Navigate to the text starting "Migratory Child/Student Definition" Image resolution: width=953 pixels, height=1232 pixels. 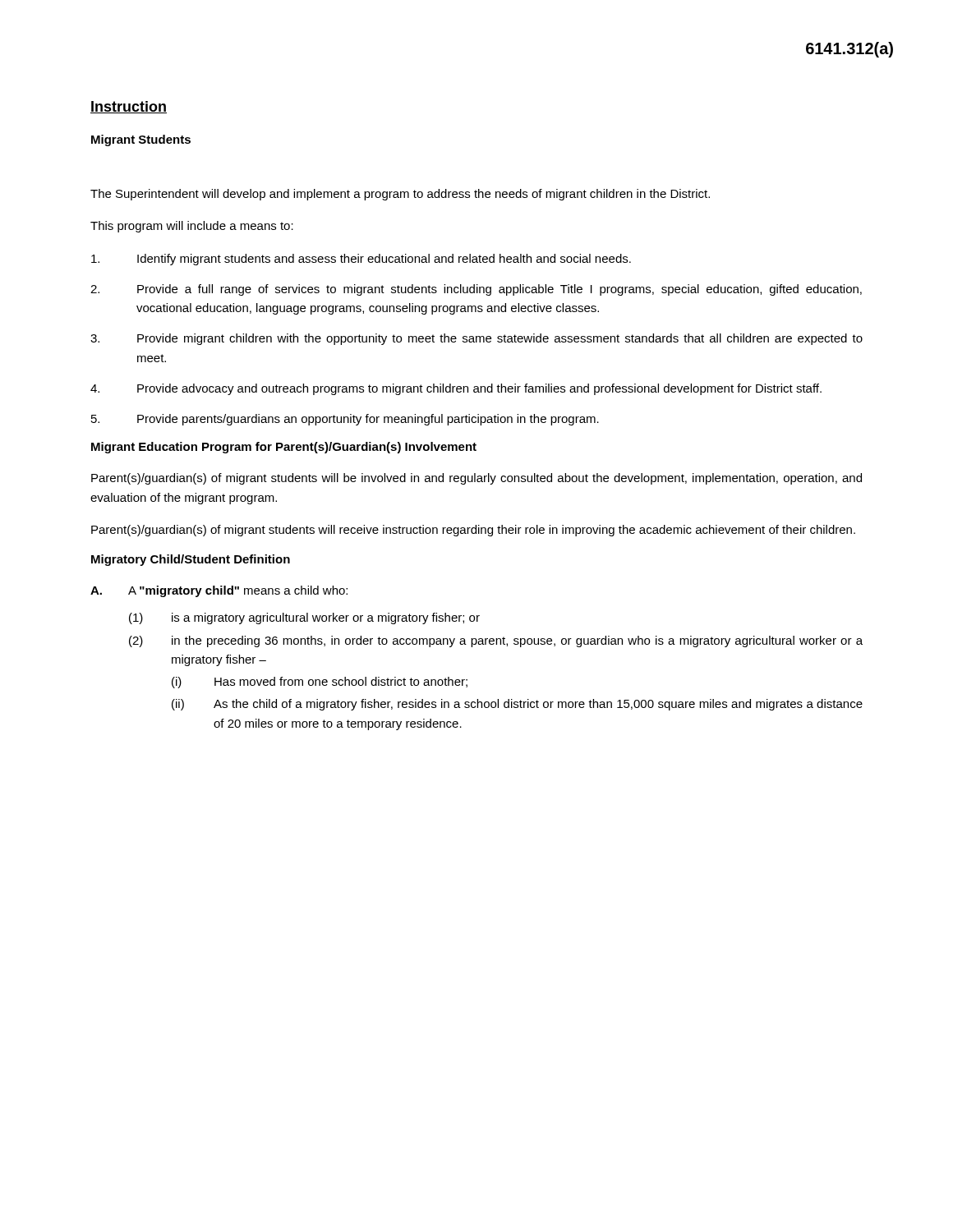point(190,559)
